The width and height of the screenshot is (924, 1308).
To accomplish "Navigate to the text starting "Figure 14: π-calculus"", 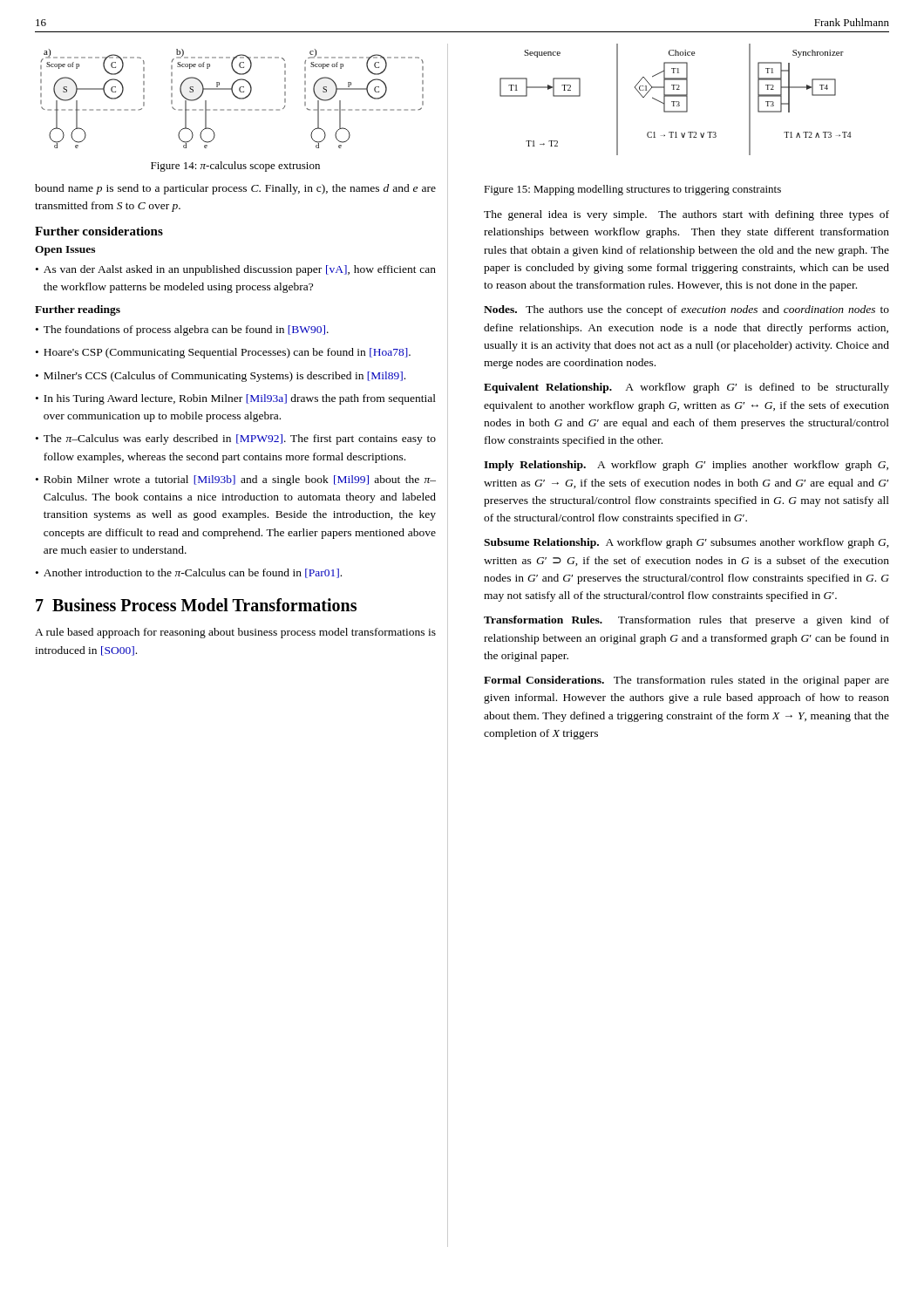I will coord(235,165).
